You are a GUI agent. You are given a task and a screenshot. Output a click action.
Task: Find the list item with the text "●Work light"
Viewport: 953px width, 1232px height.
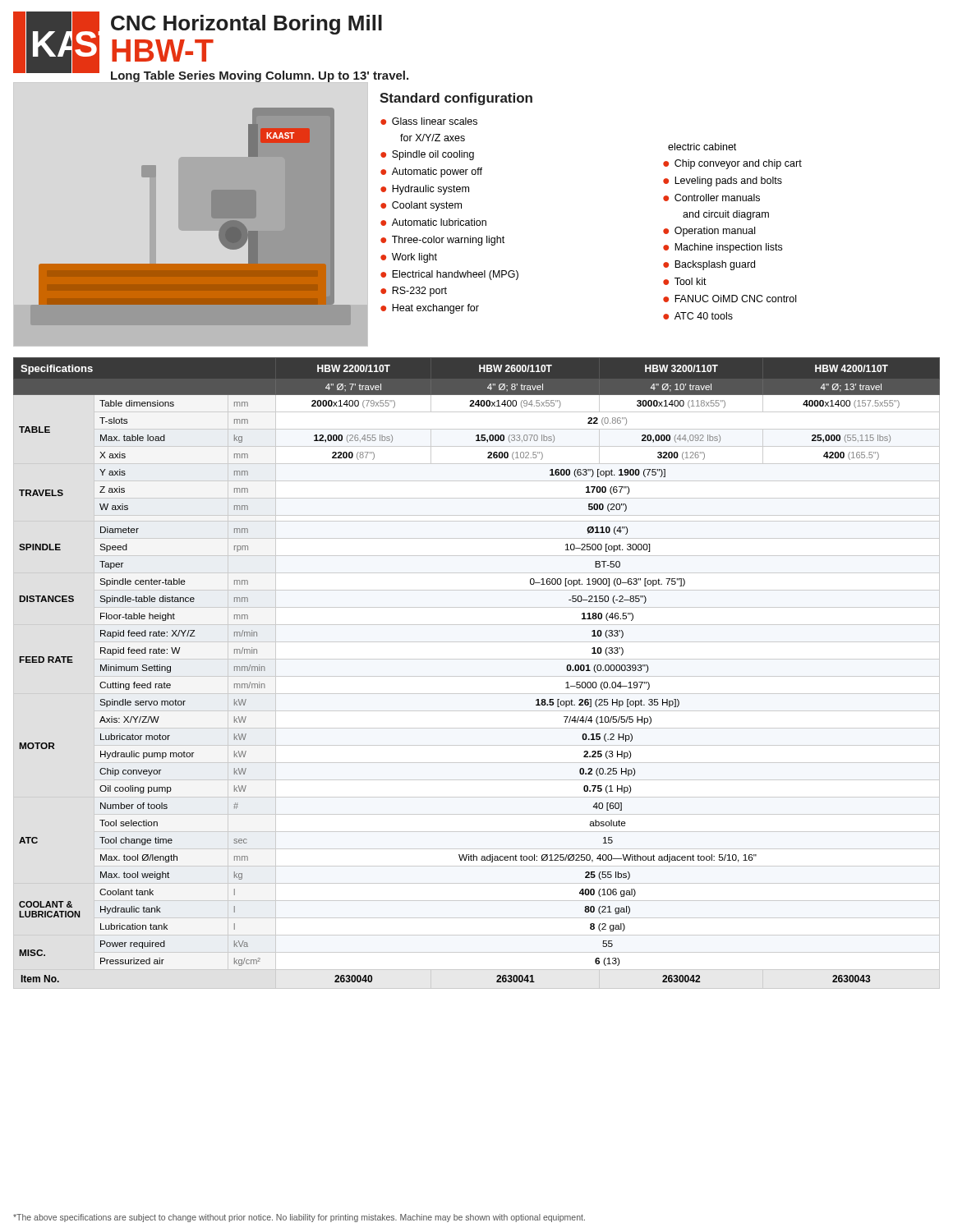408,257
